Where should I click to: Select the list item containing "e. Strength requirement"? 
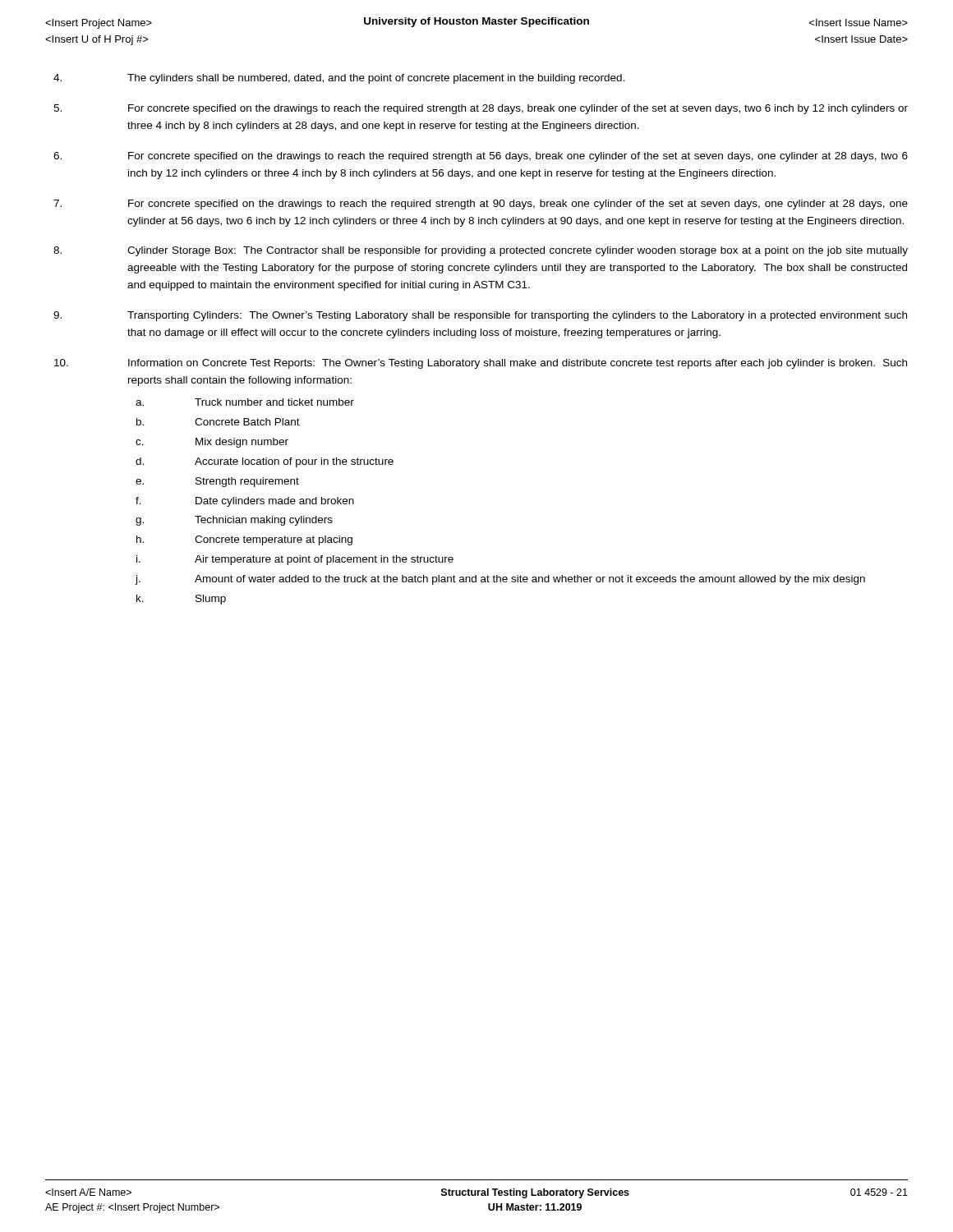pyautogui.click(x=217, y=482)
